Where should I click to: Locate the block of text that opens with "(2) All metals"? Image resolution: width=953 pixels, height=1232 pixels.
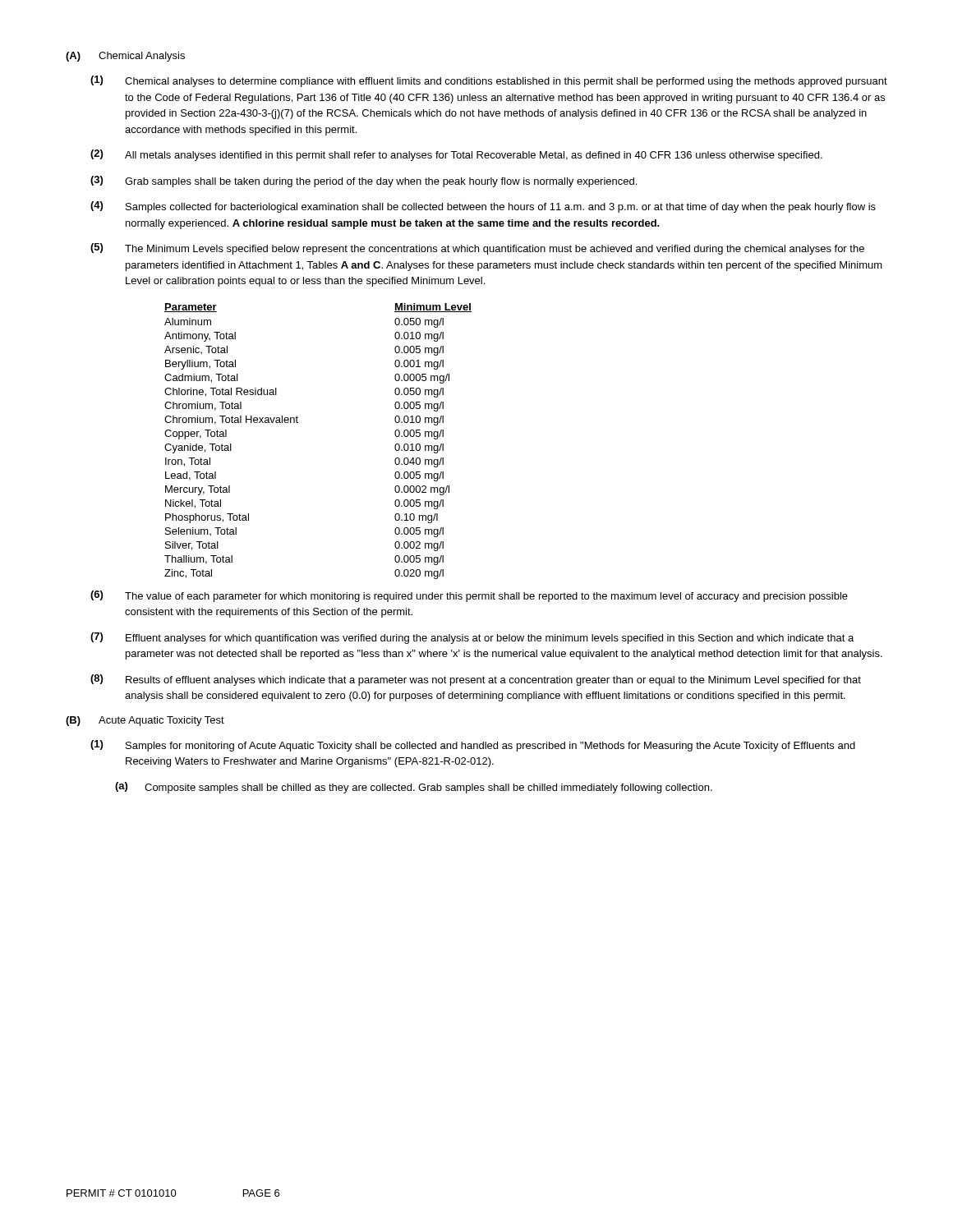click(489, 155)
